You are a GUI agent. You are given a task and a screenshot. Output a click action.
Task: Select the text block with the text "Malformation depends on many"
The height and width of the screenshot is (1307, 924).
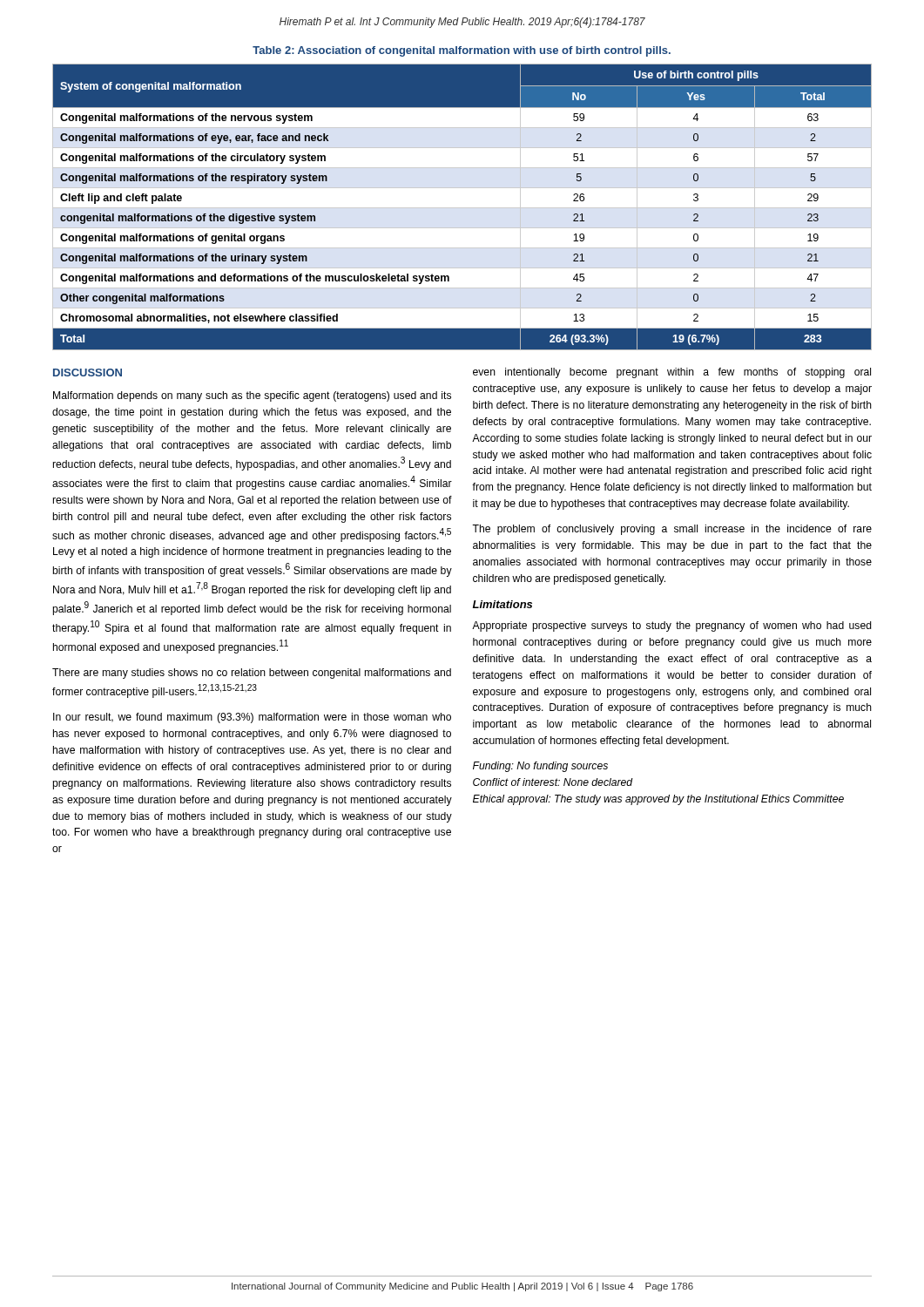[x=252, y=522]
